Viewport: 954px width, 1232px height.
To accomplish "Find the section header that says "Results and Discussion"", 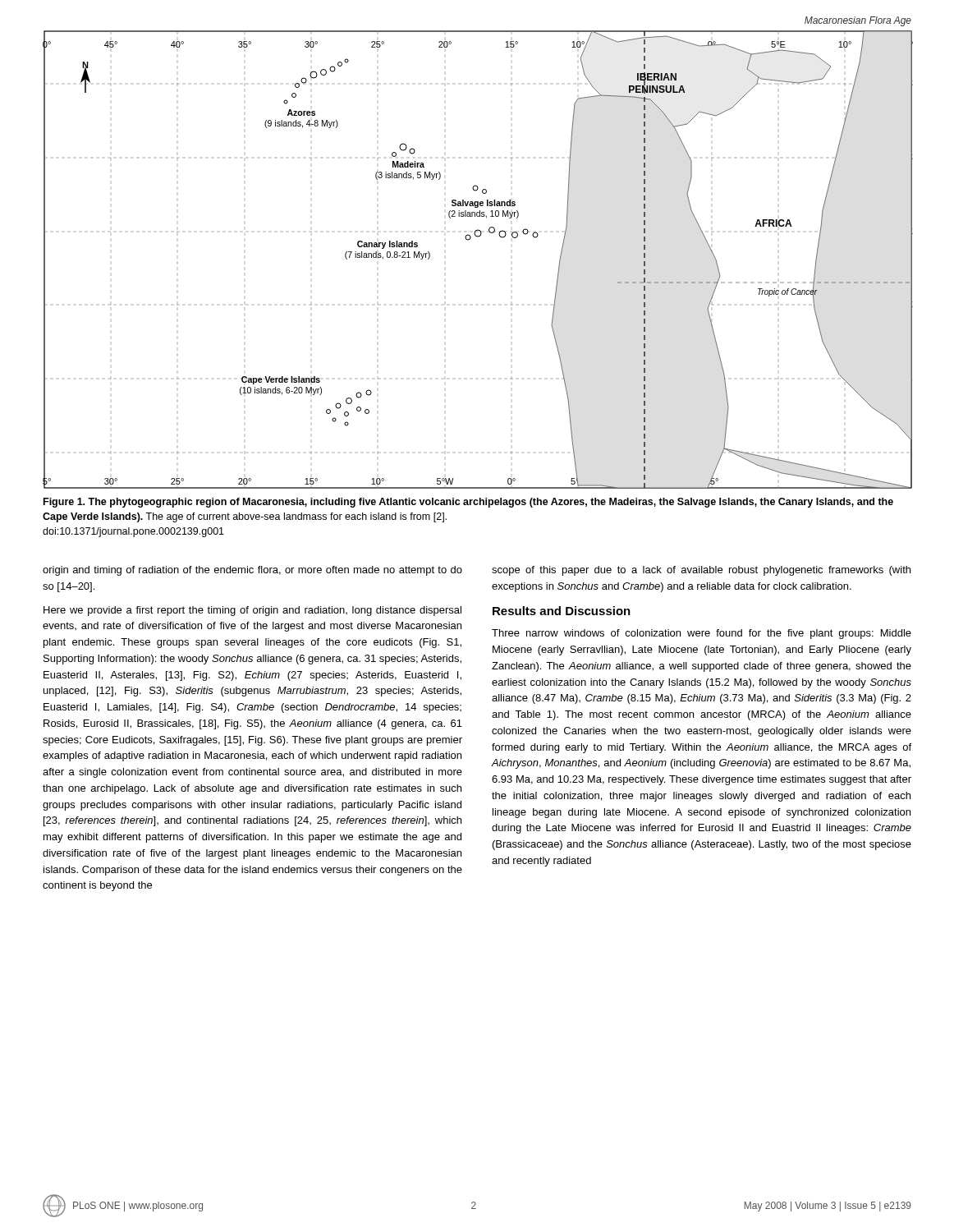I will pos(561,610).
